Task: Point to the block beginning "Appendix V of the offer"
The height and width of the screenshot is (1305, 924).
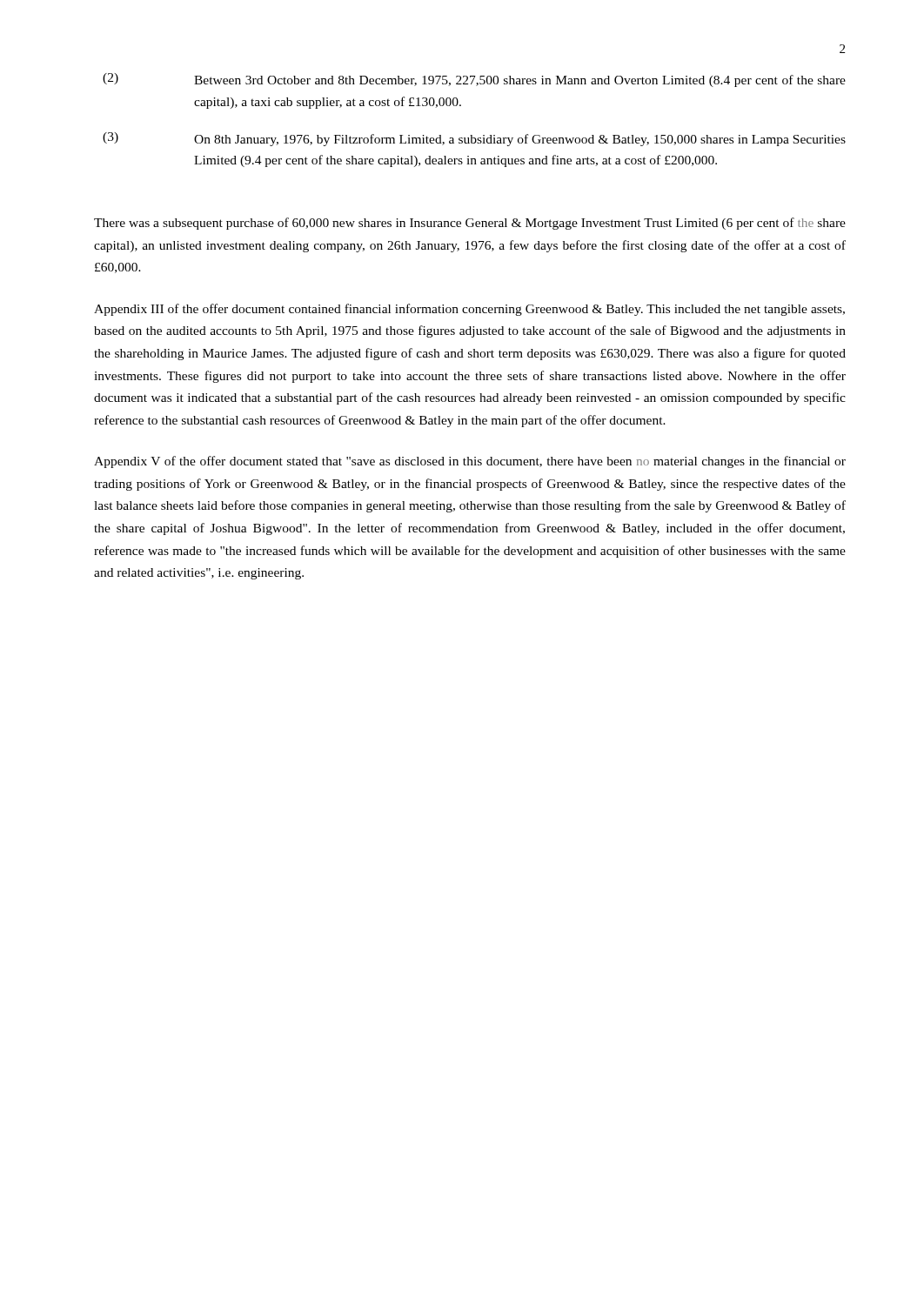Action: click(x=470, y=516)
